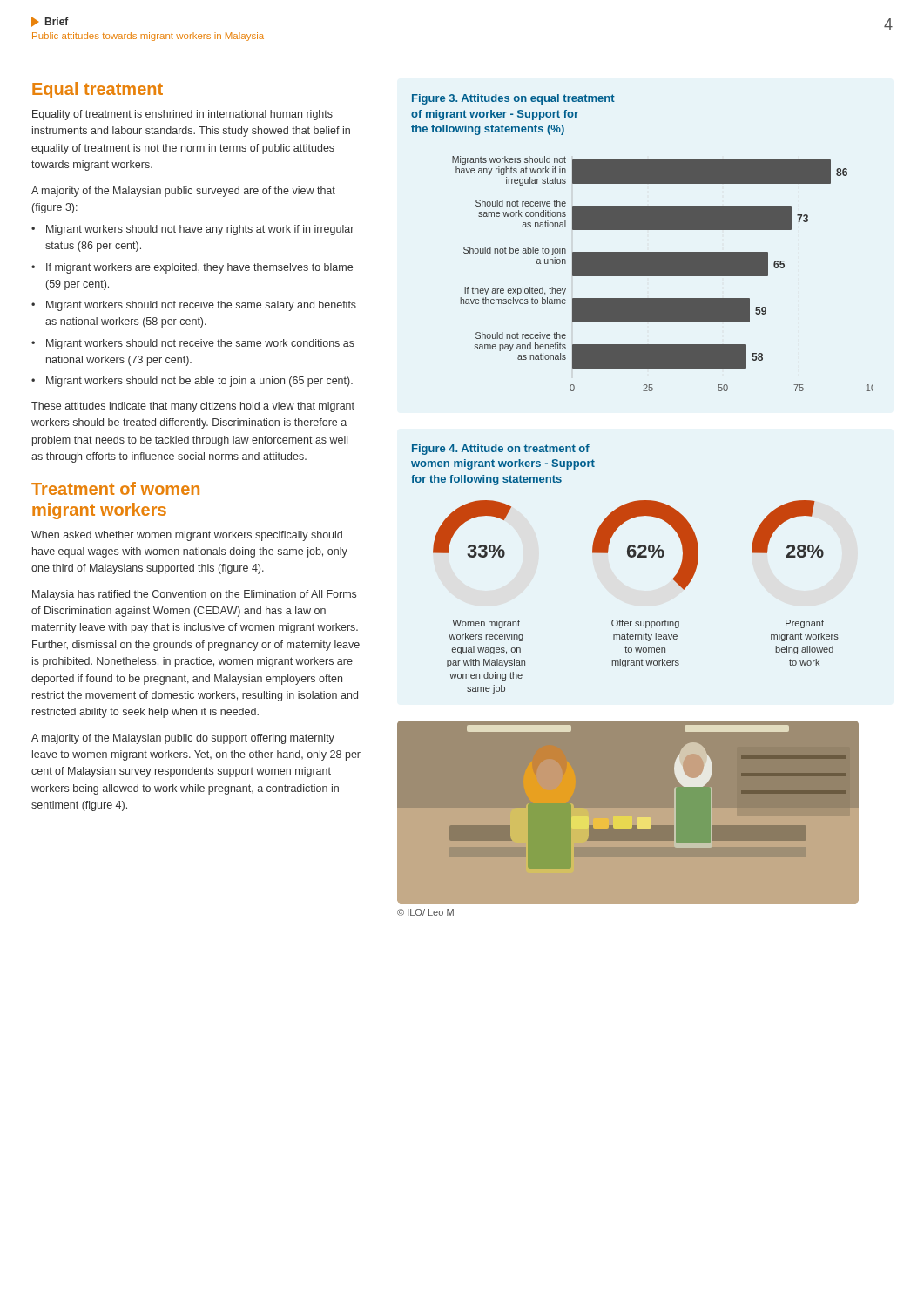Find the donut chart

(645, 567)
